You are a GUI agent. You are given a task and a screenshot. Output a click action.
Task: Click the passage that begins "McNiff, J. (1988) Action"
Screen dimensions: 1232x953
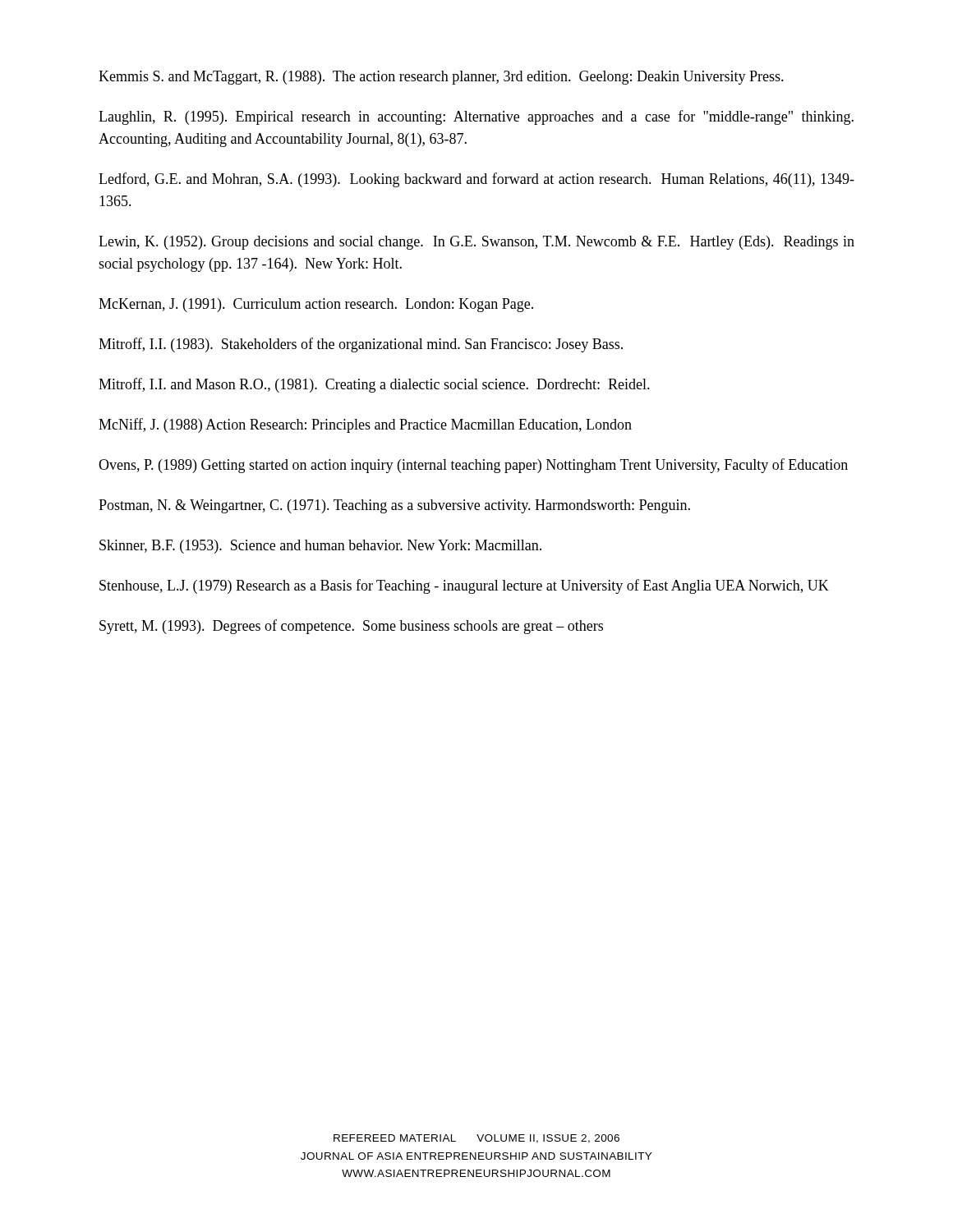[365, 425]
